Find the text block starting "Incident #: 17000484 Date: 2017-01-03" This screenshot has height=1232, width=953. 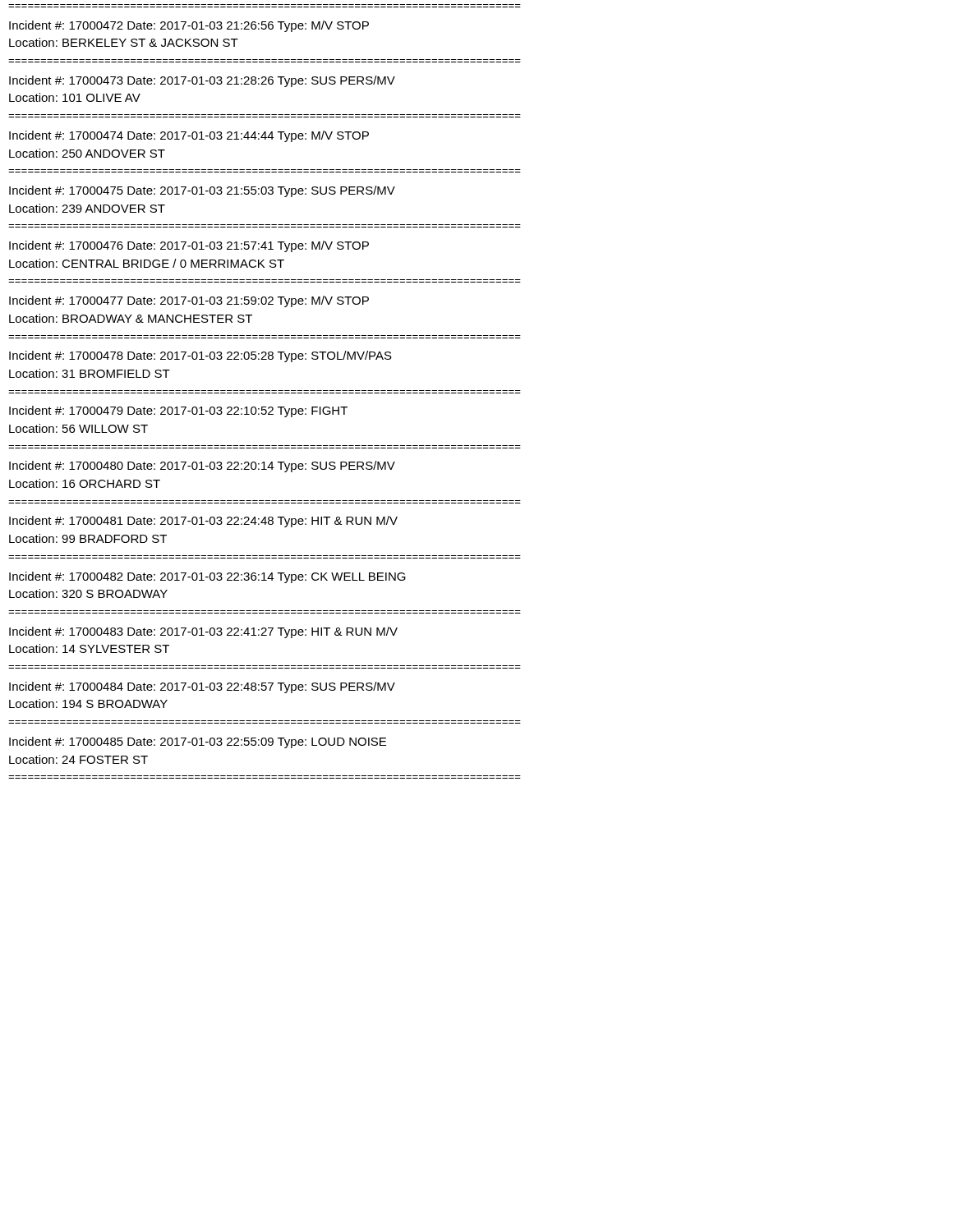pos(202,687)
